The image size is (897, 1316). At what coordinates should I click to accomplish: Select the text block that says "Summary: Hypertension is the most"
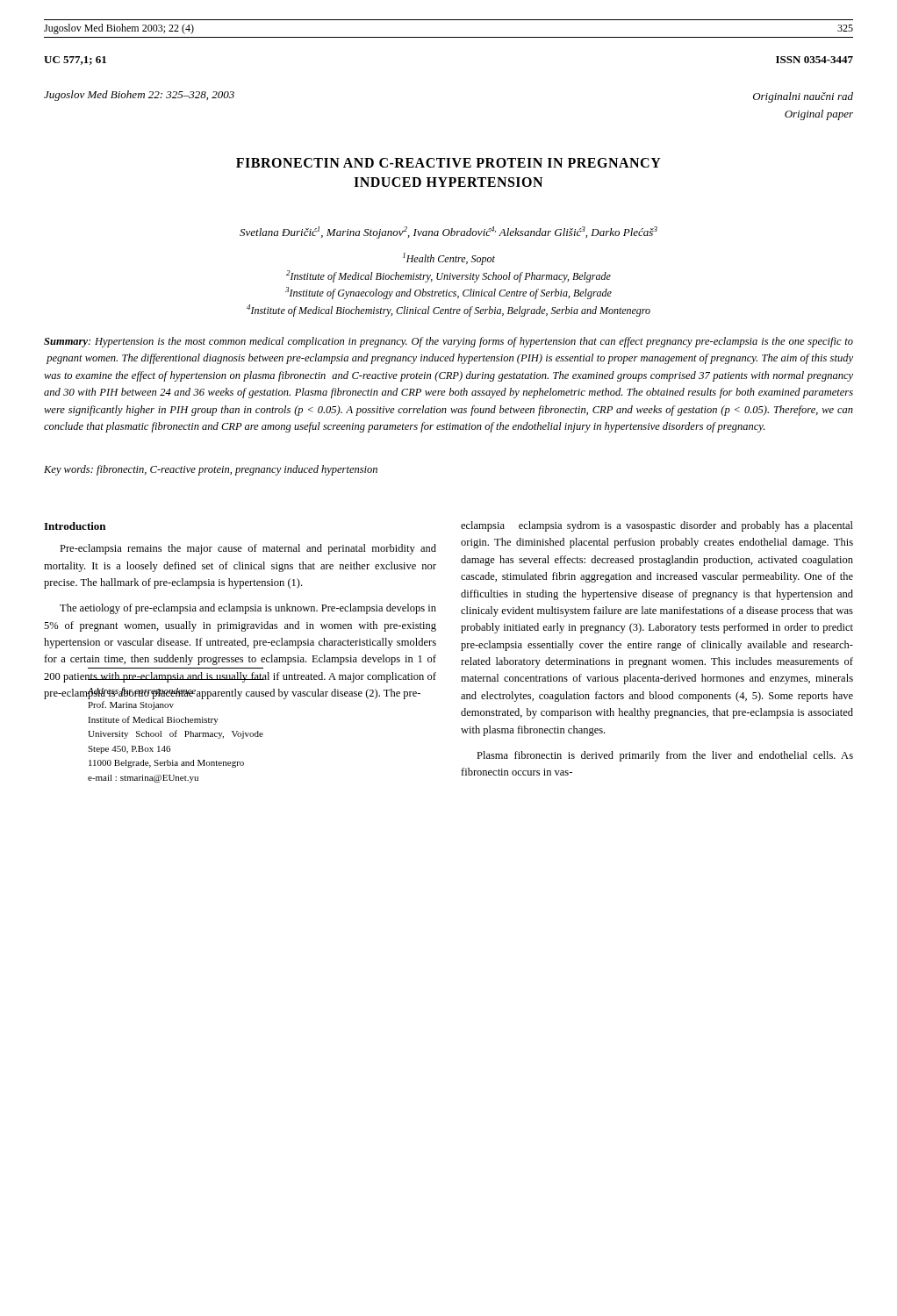coord(448,384)
